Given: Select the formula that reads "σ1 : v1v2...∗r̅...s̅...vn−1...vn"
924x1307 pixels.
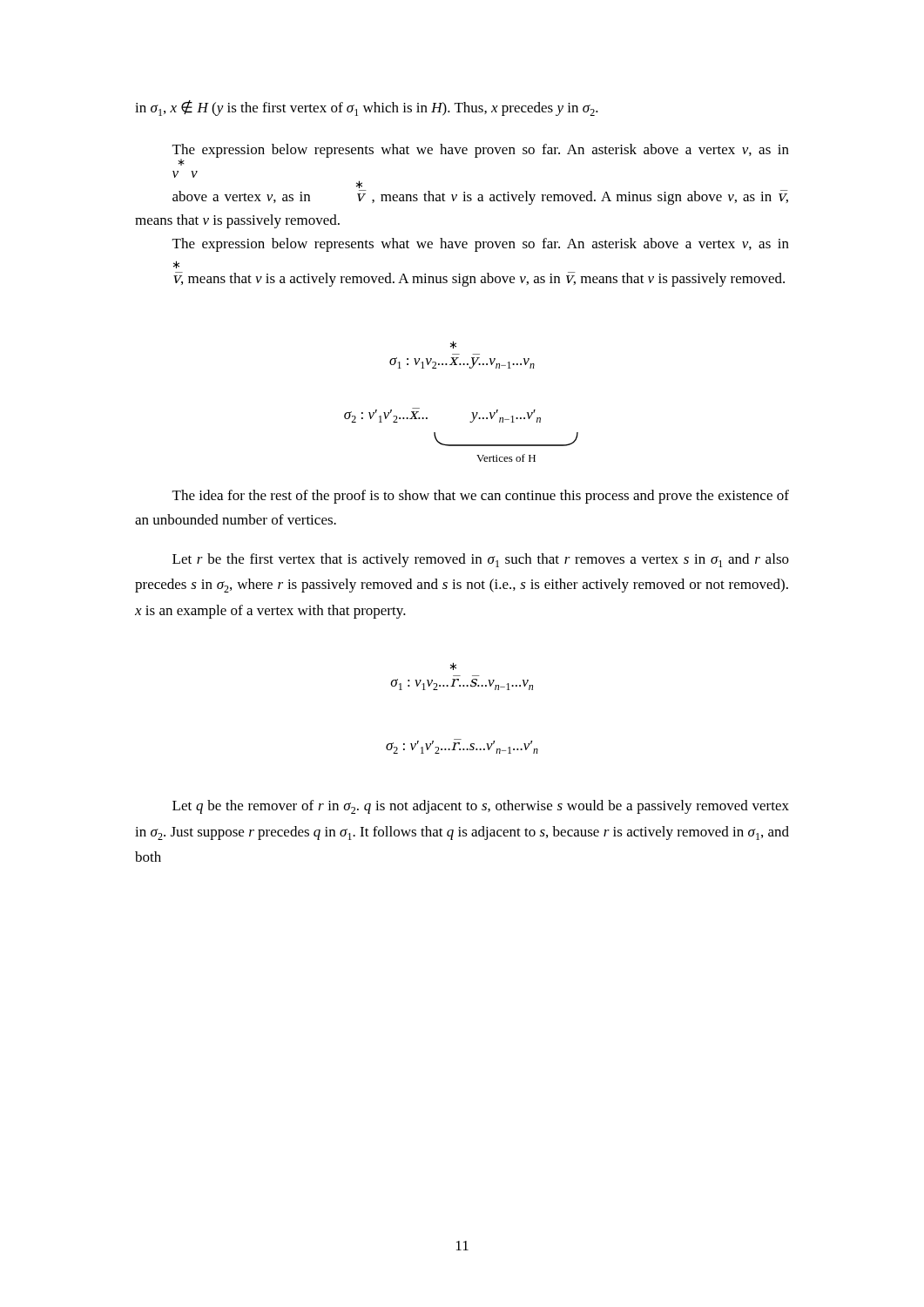Looking at the screenshot, I should point(462,677).
